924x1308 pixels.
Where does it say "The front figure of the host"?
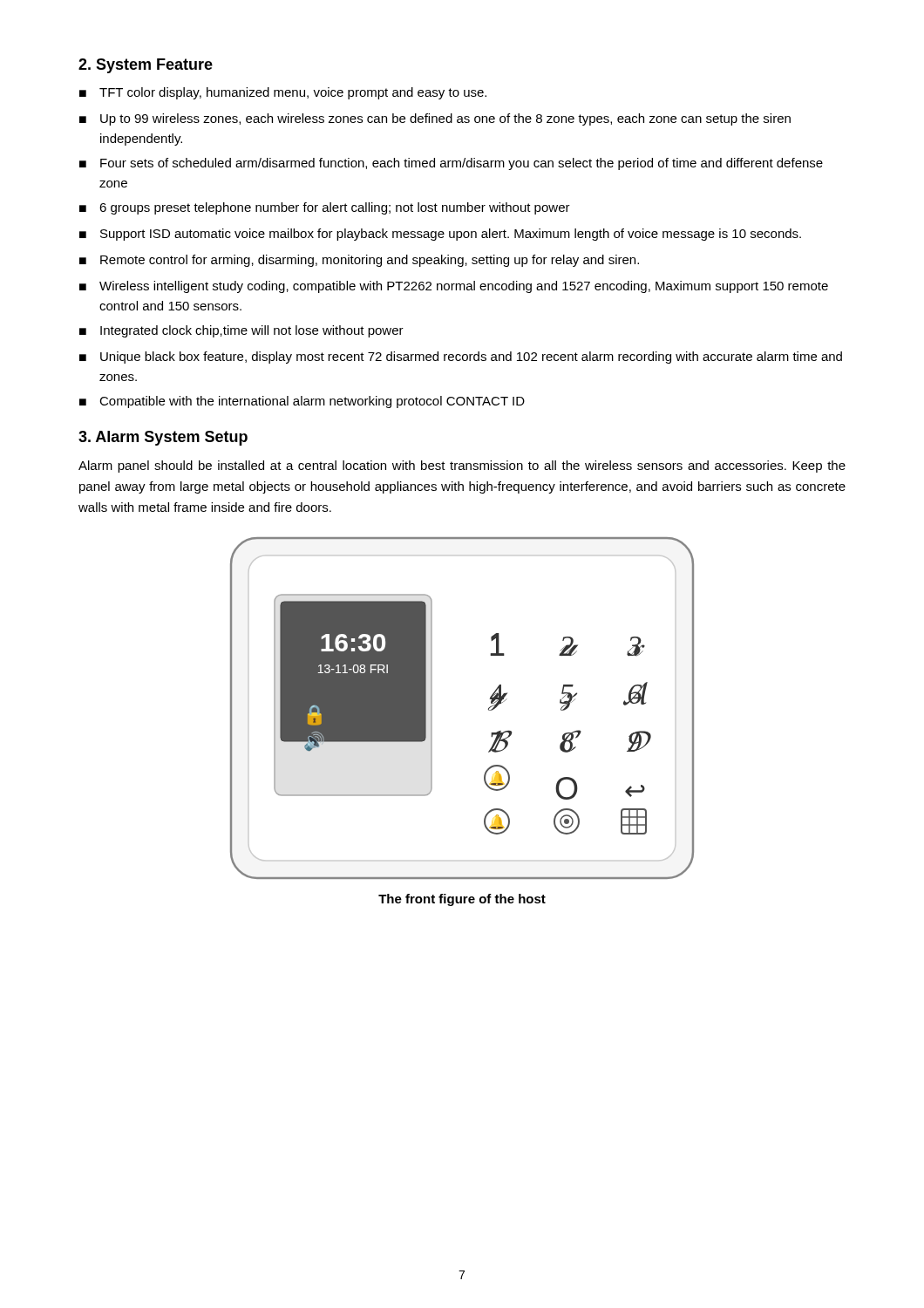[462, 899]
